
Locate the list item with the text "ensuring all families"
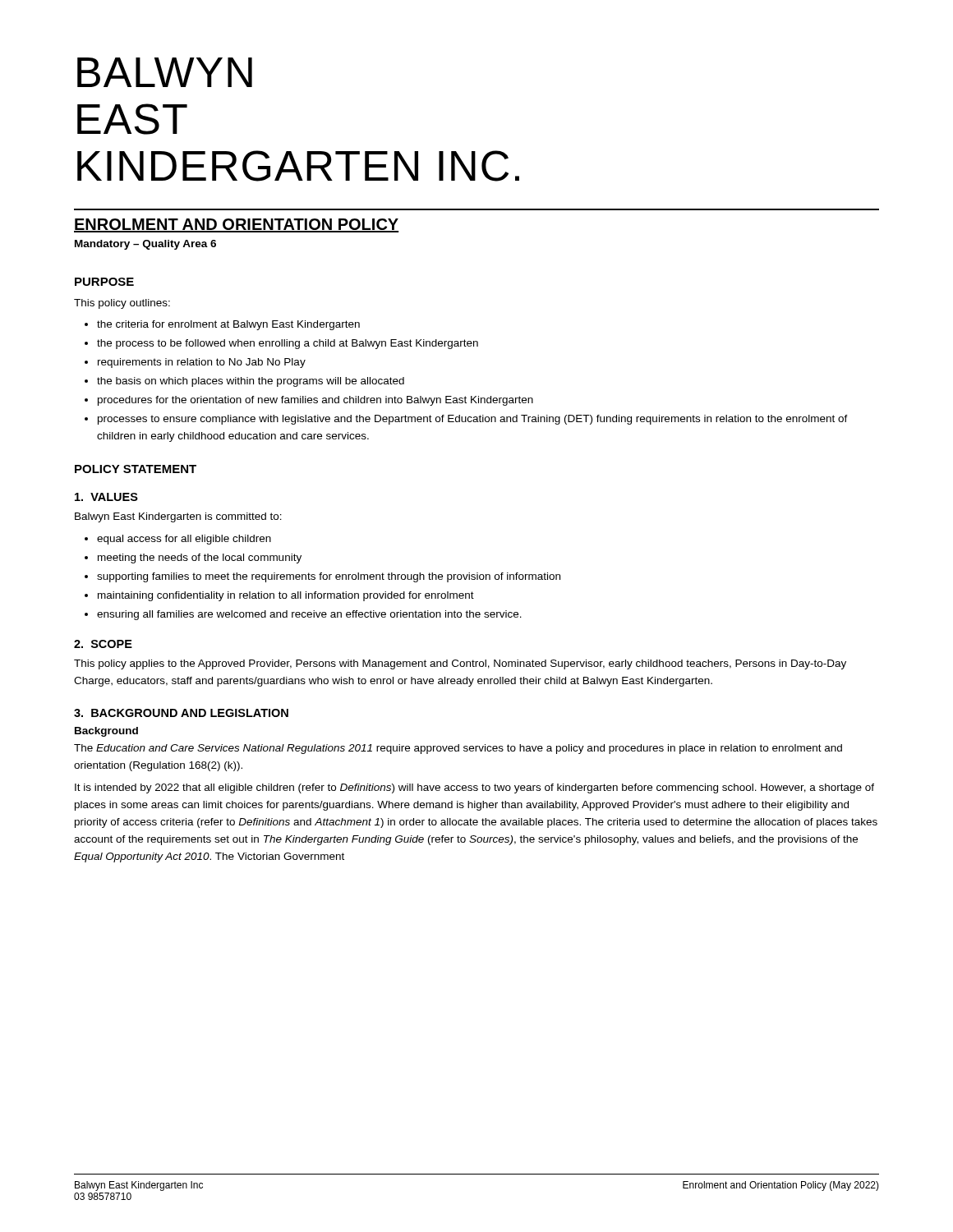point(310,614)
